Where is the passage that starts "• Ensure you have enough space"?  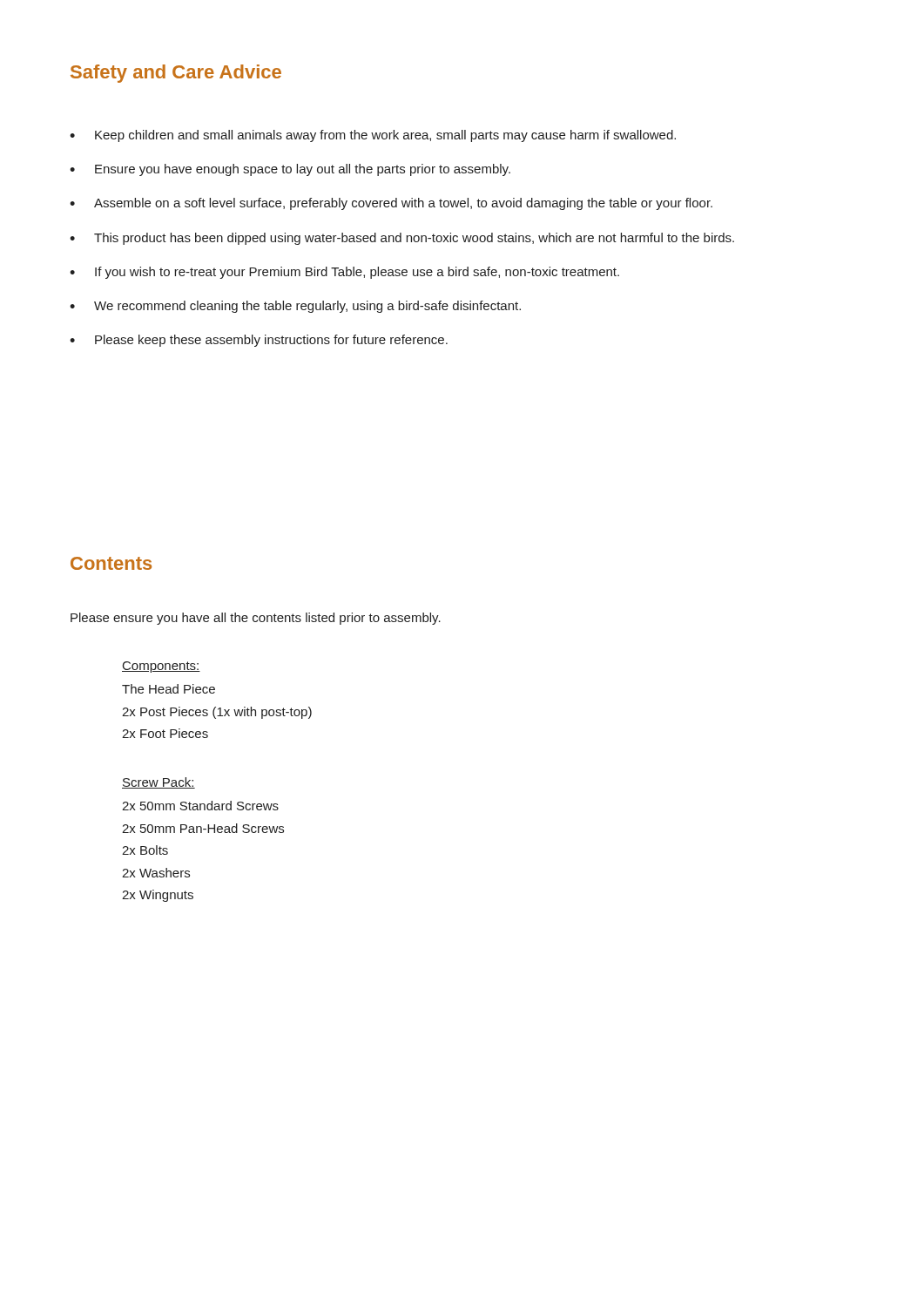click(x=453, y=171)
